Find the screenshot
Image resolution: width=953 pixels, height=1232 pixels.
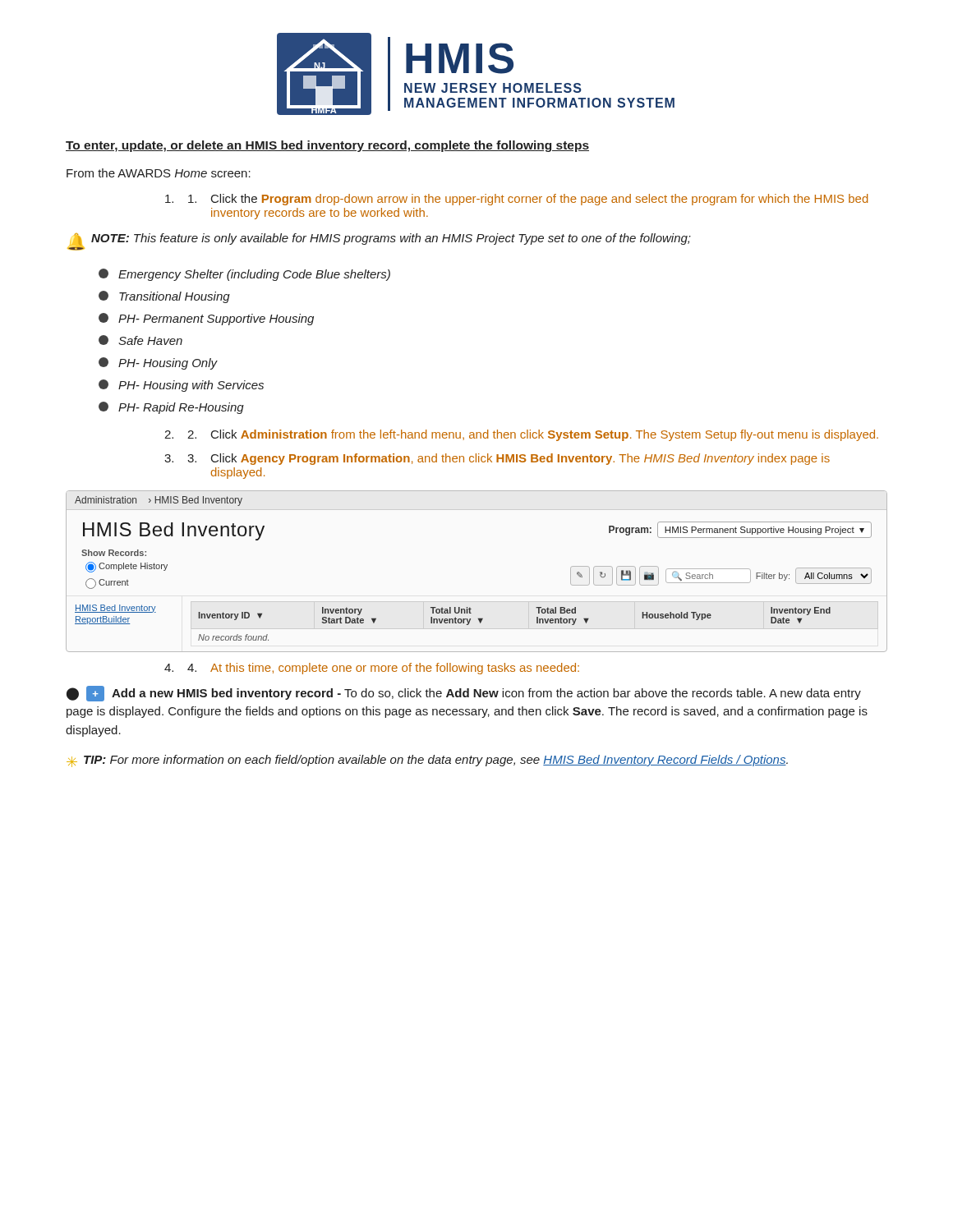(476, 571)
